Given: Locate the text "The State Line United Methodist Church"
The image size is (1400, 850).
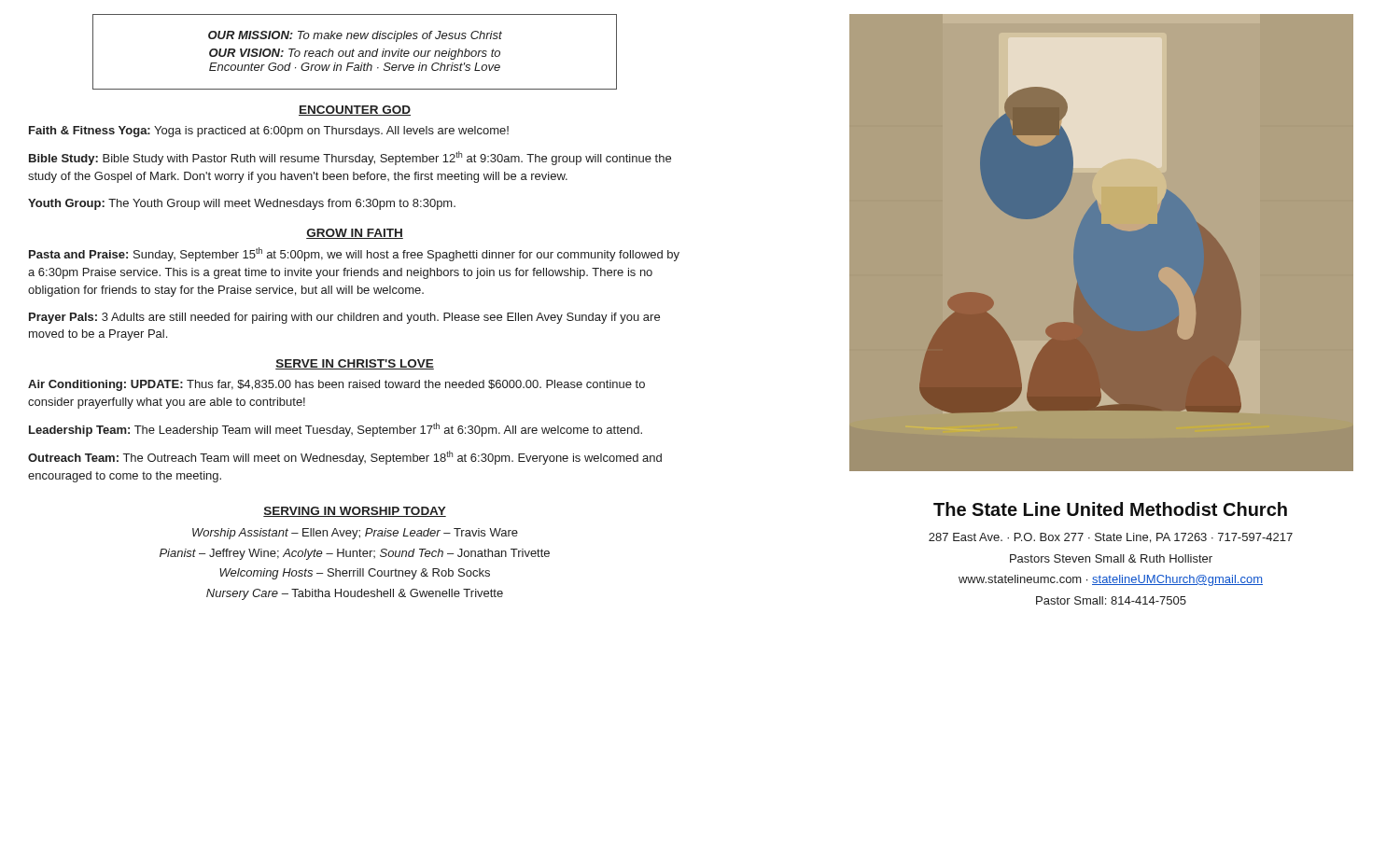Looking at the screenshot, I should point(1111,509).
